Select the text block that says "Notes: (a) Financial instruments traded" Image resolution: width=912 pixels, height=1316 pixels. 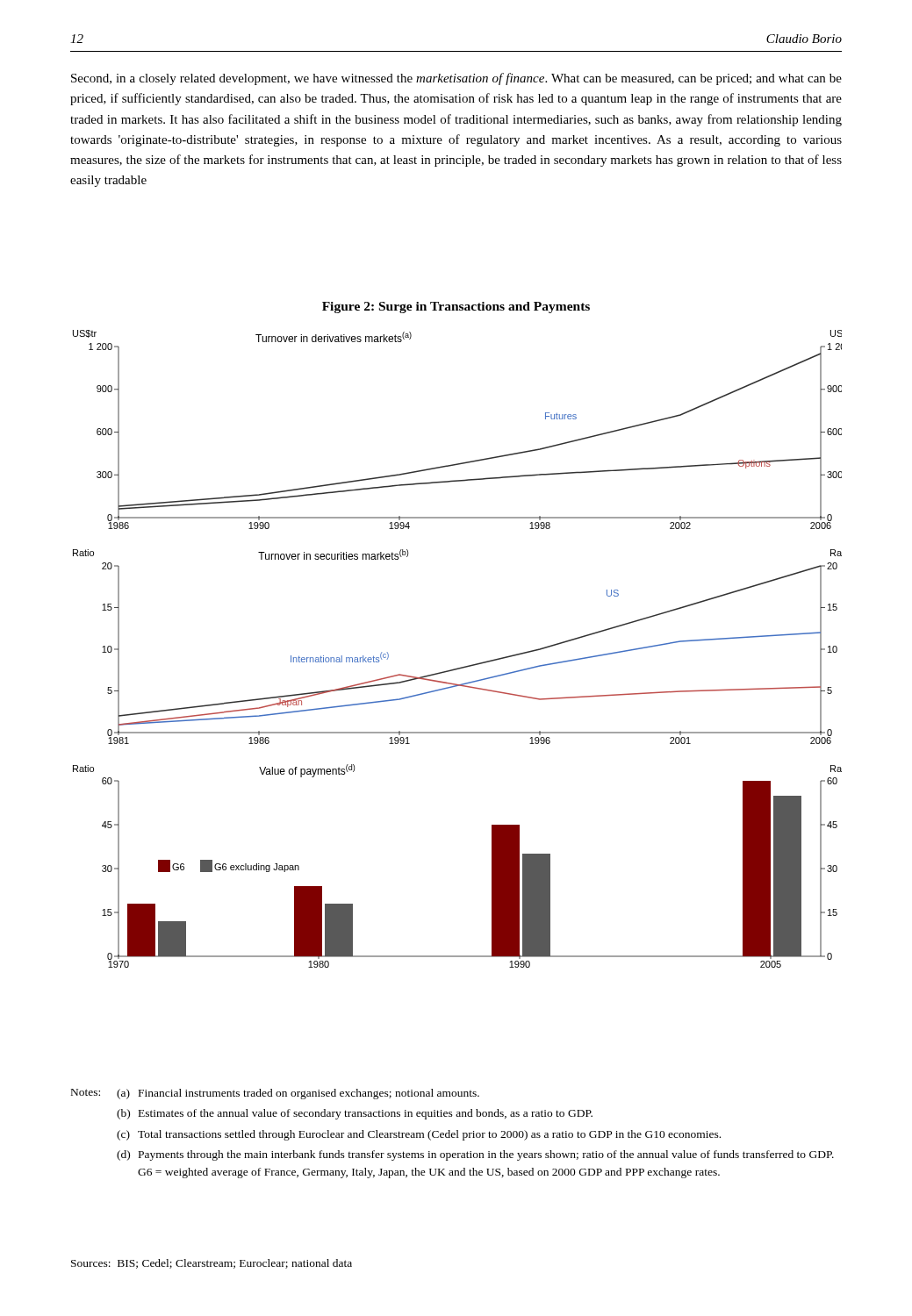coord(456,1133)
